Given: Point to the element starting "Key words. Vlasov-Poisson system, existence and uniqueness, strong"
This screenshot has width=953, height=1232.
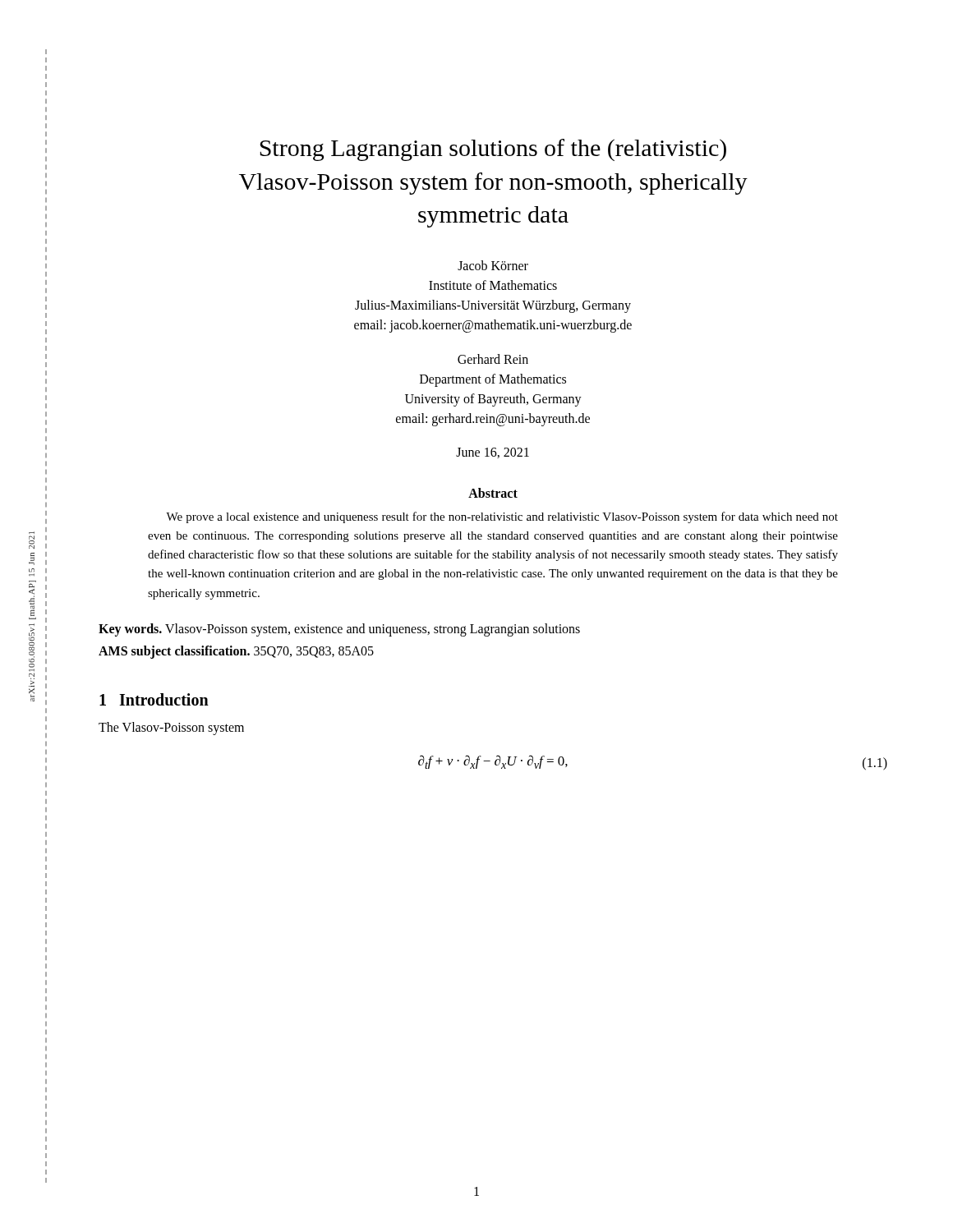Looking at the screenshot, I should 339,629.
